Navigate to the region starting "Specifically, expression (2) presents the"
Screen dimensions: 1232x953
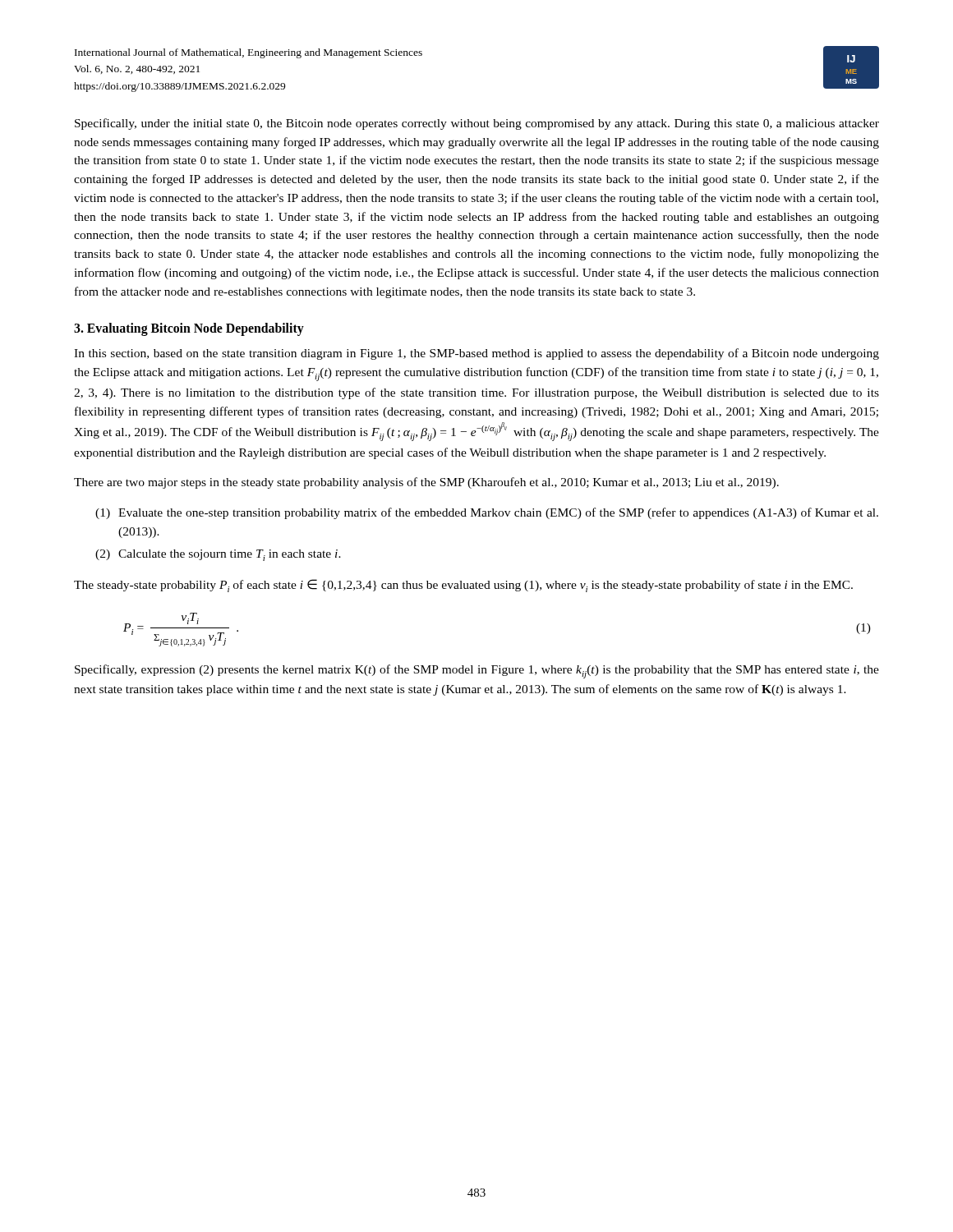coord(476,679)
